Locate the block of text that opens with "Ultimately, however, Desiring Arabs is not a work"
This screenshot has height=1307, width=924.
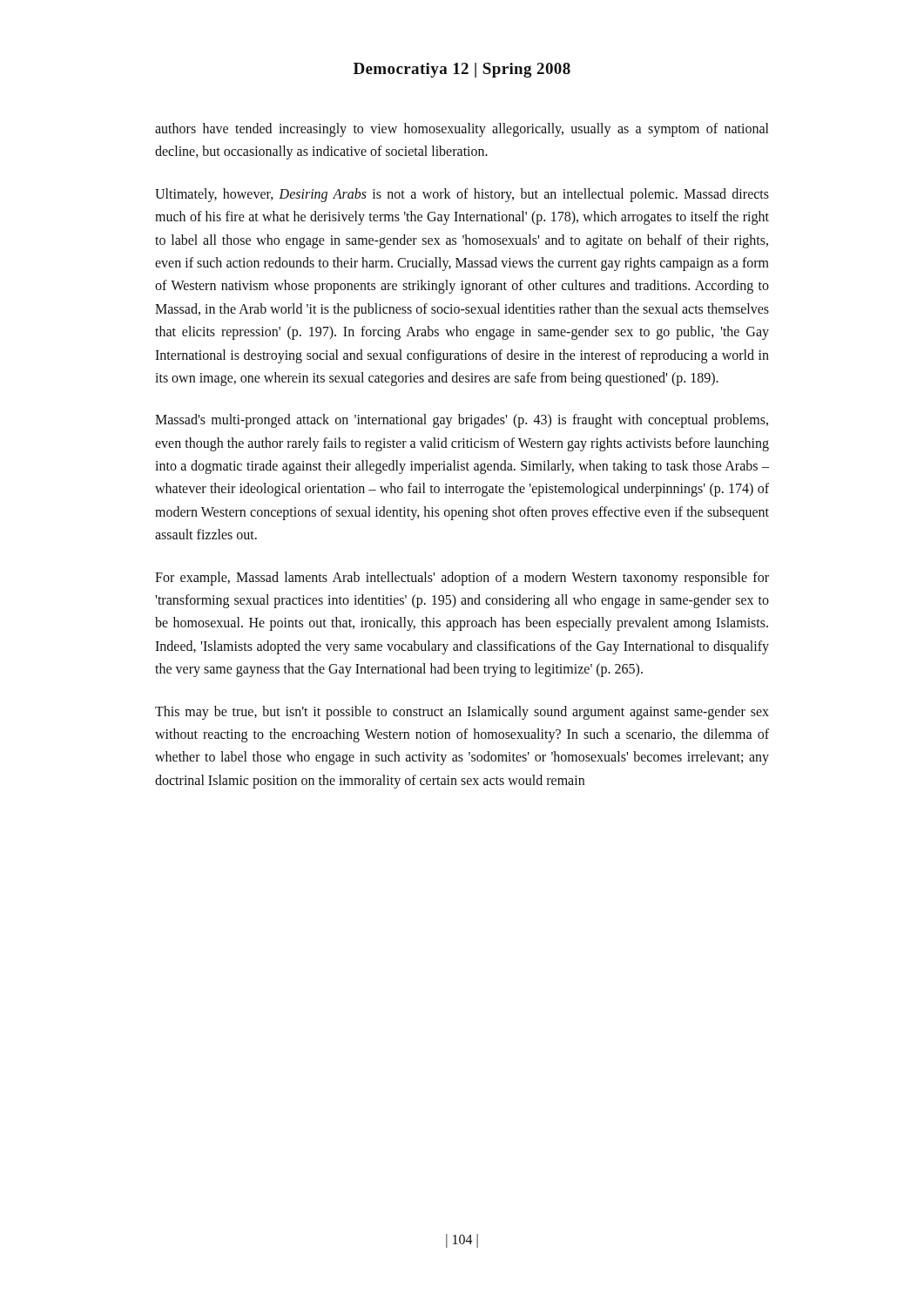click(462, 286)
